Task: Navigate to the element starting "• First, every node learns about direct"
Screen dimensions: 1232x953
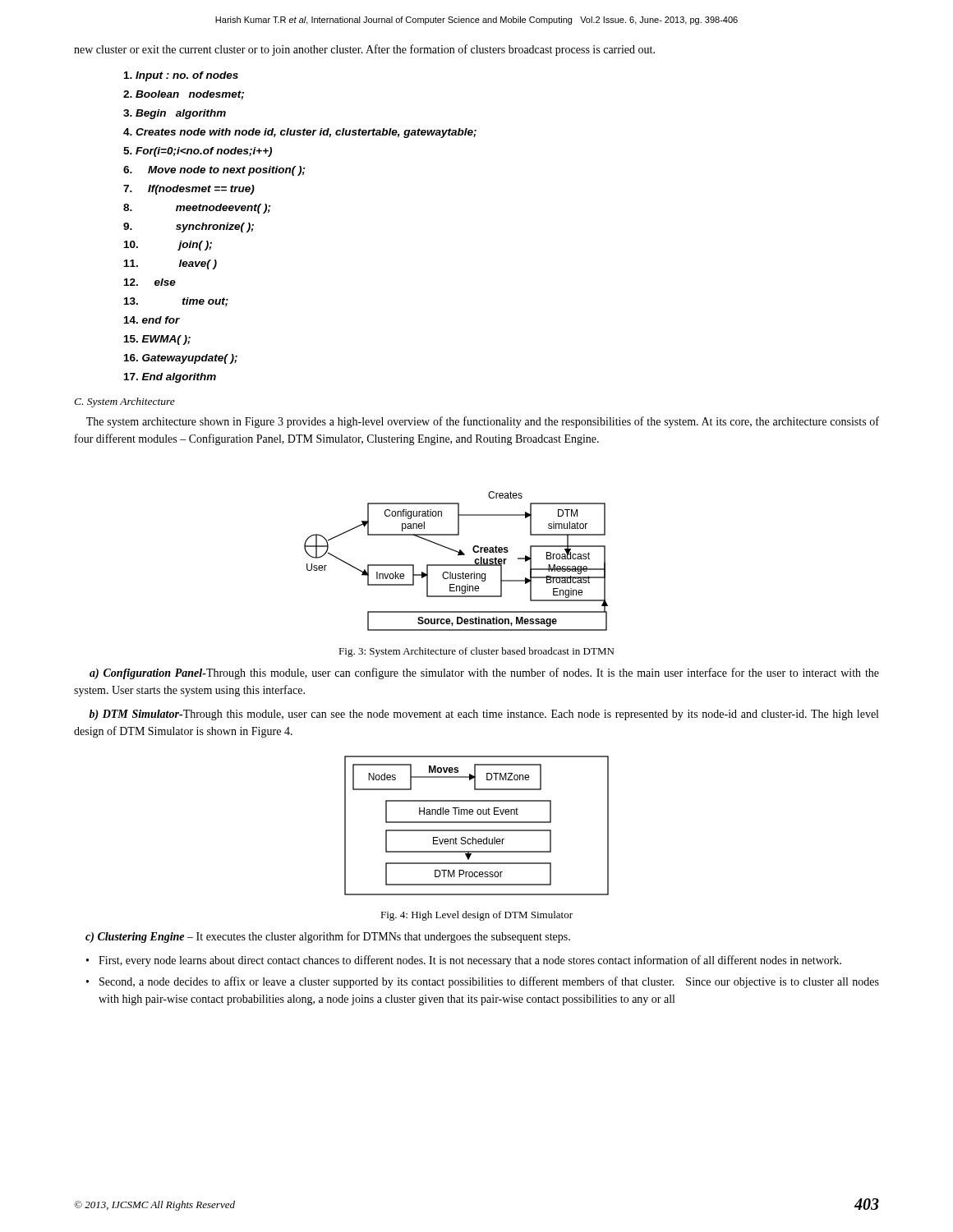Action: [x=464, y=960]
